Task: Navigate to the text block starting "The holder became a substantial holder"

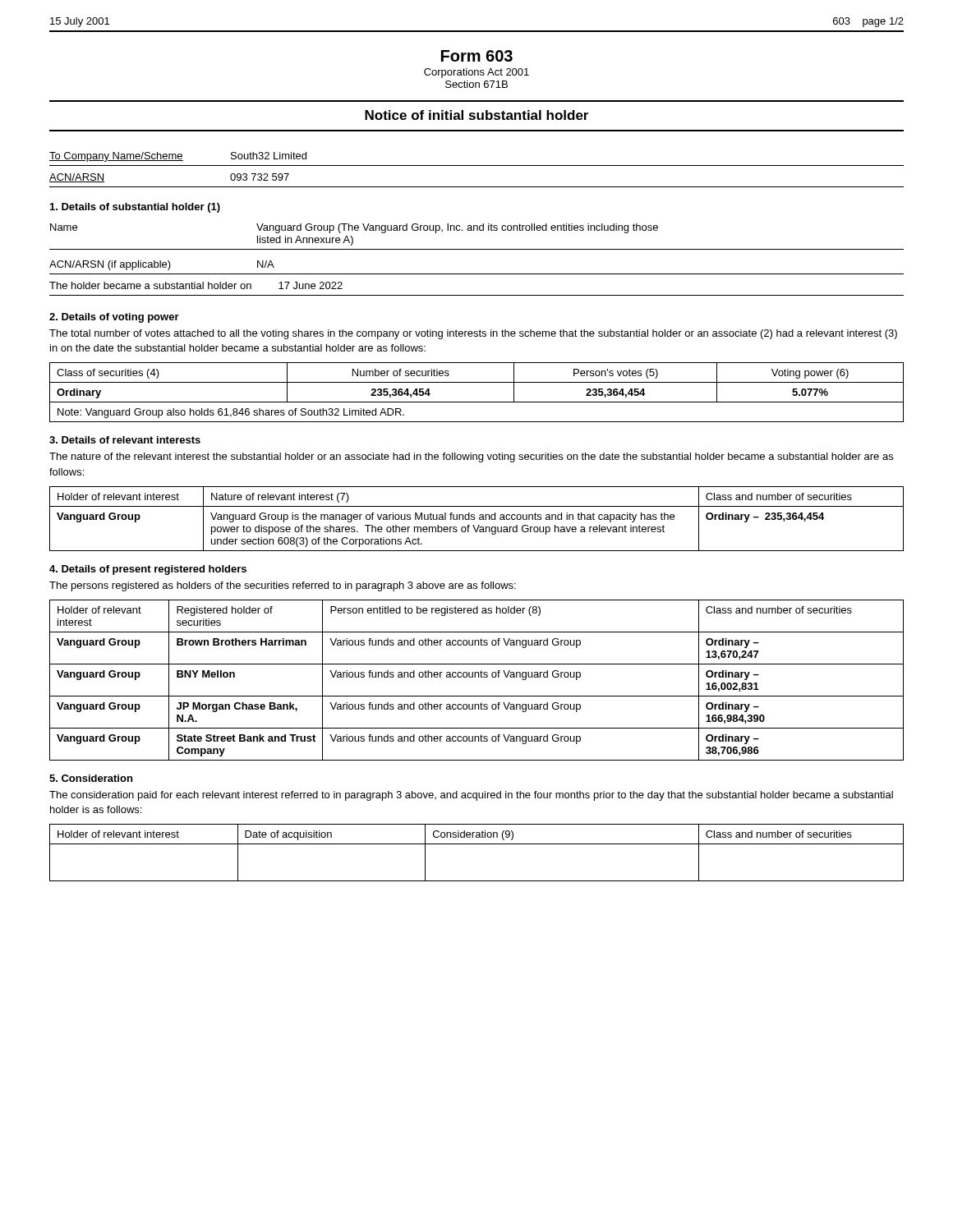Action: tap(476, 285)
